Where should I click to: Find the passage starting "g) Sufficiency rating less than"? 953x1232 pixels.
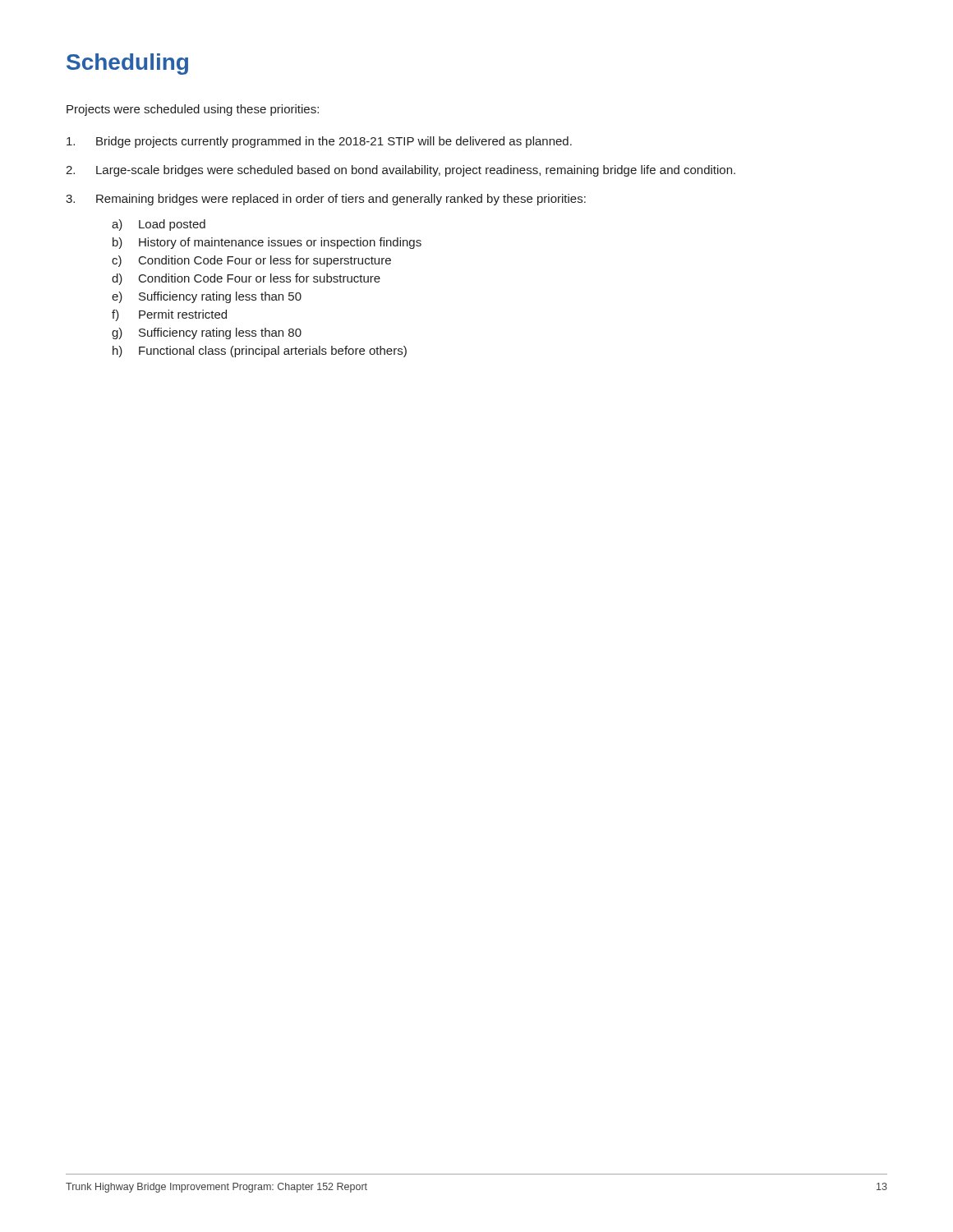[207, 333]
